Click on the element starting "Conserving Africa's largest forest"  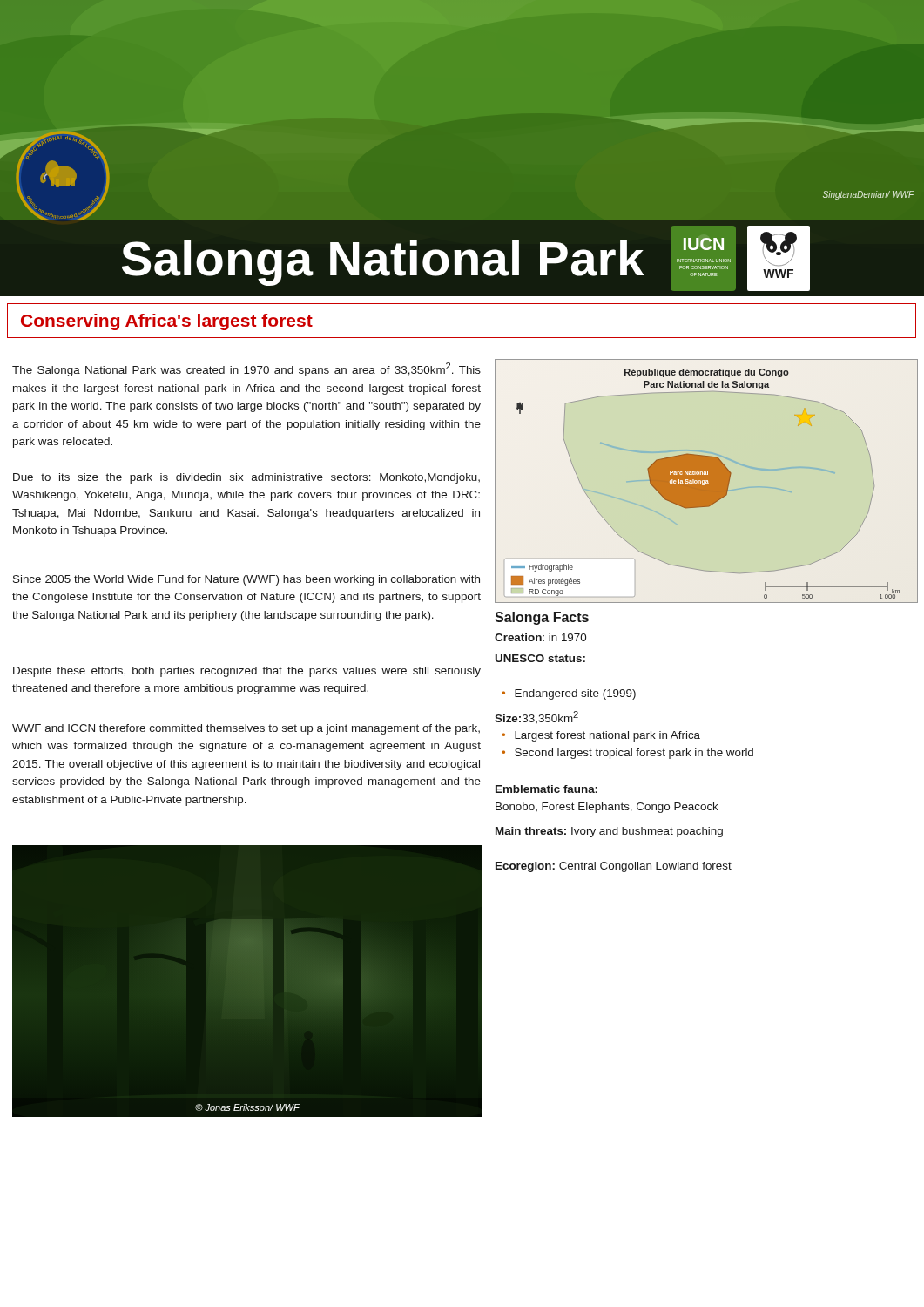click(166, 320)
